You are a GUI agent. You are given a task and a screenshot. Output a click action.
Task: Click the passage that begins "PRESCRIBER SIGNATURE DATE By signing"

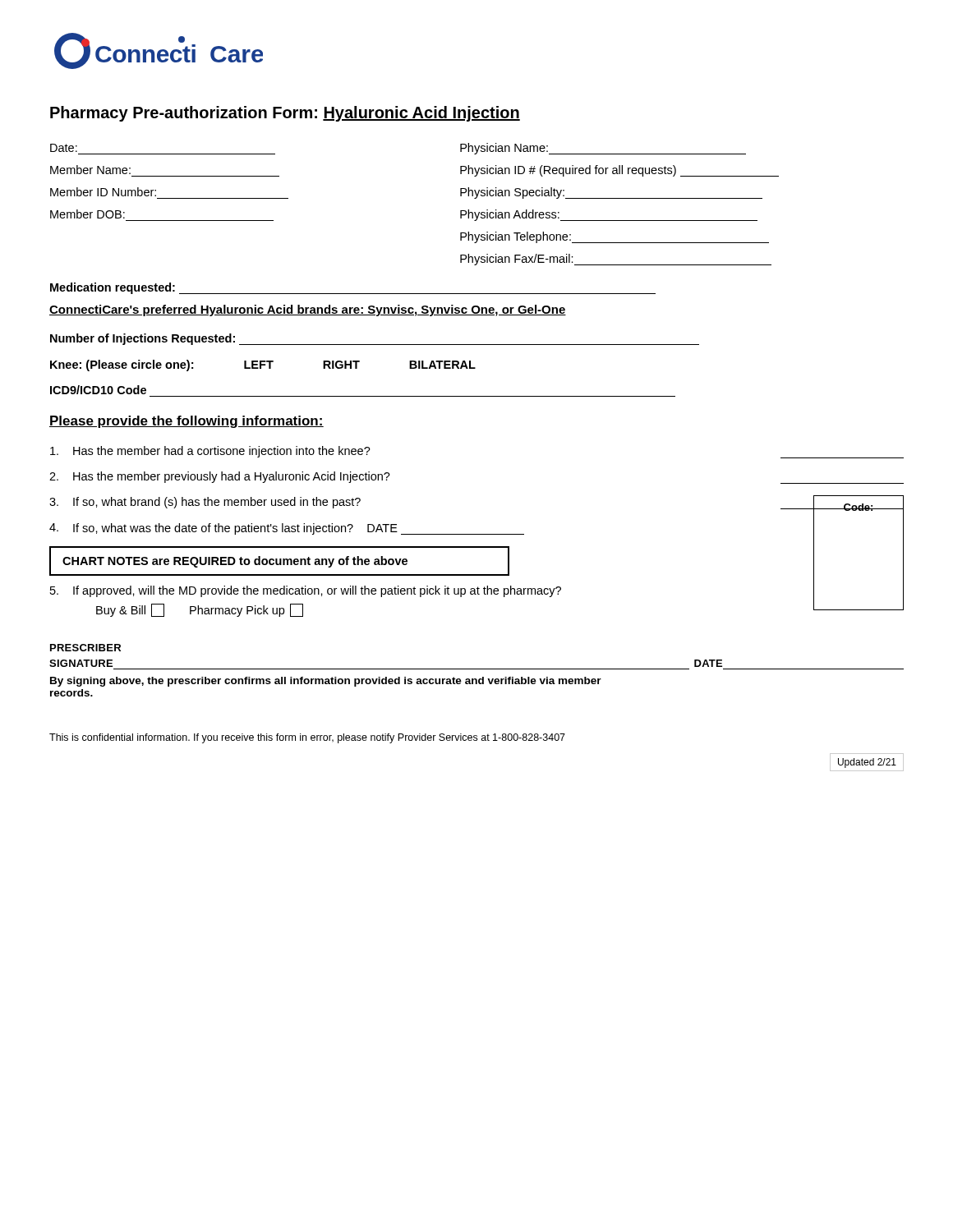click(476, 670)
